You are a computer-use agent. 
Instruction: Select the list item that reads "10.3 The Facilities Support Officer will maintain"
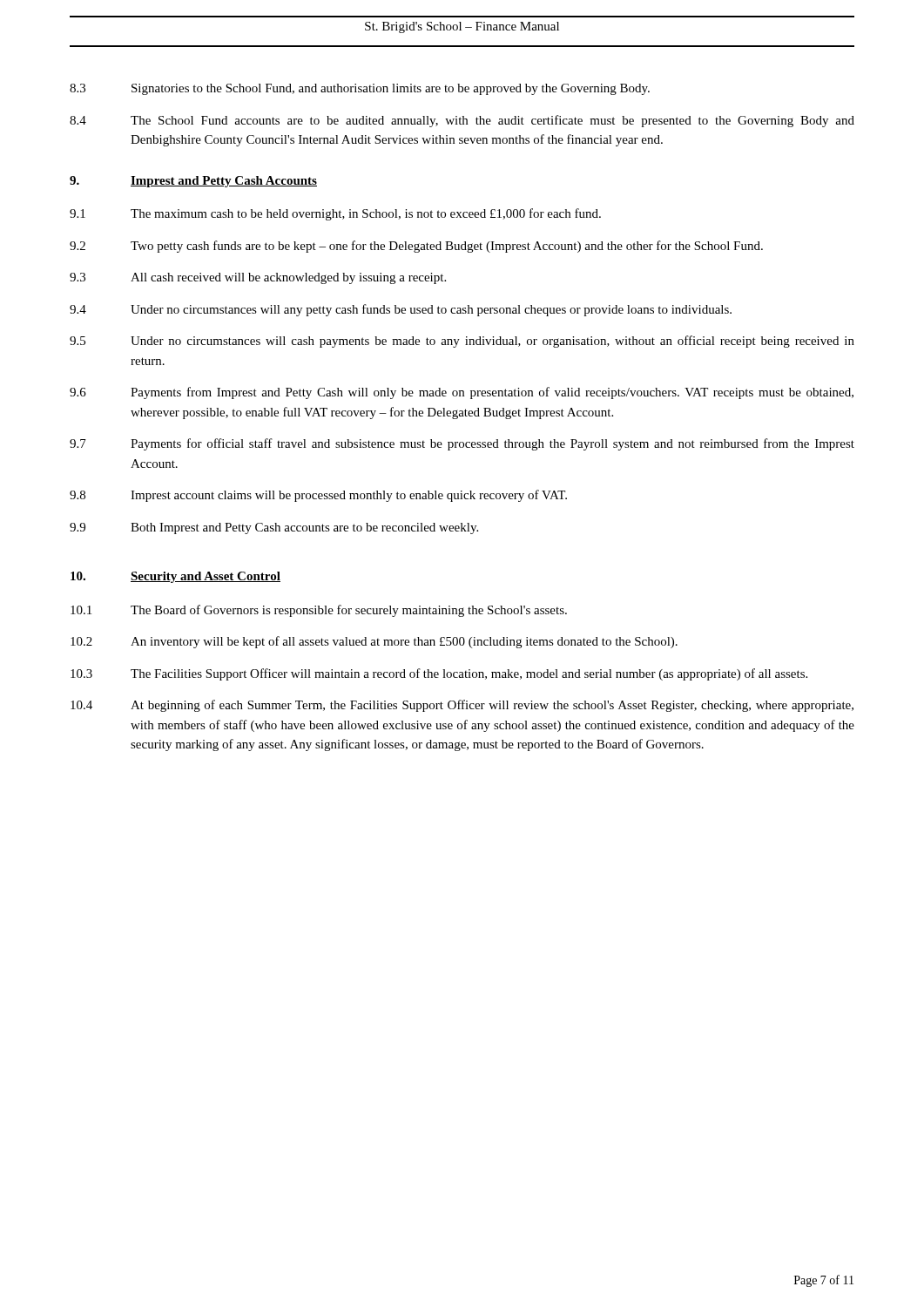pos(462,673)
